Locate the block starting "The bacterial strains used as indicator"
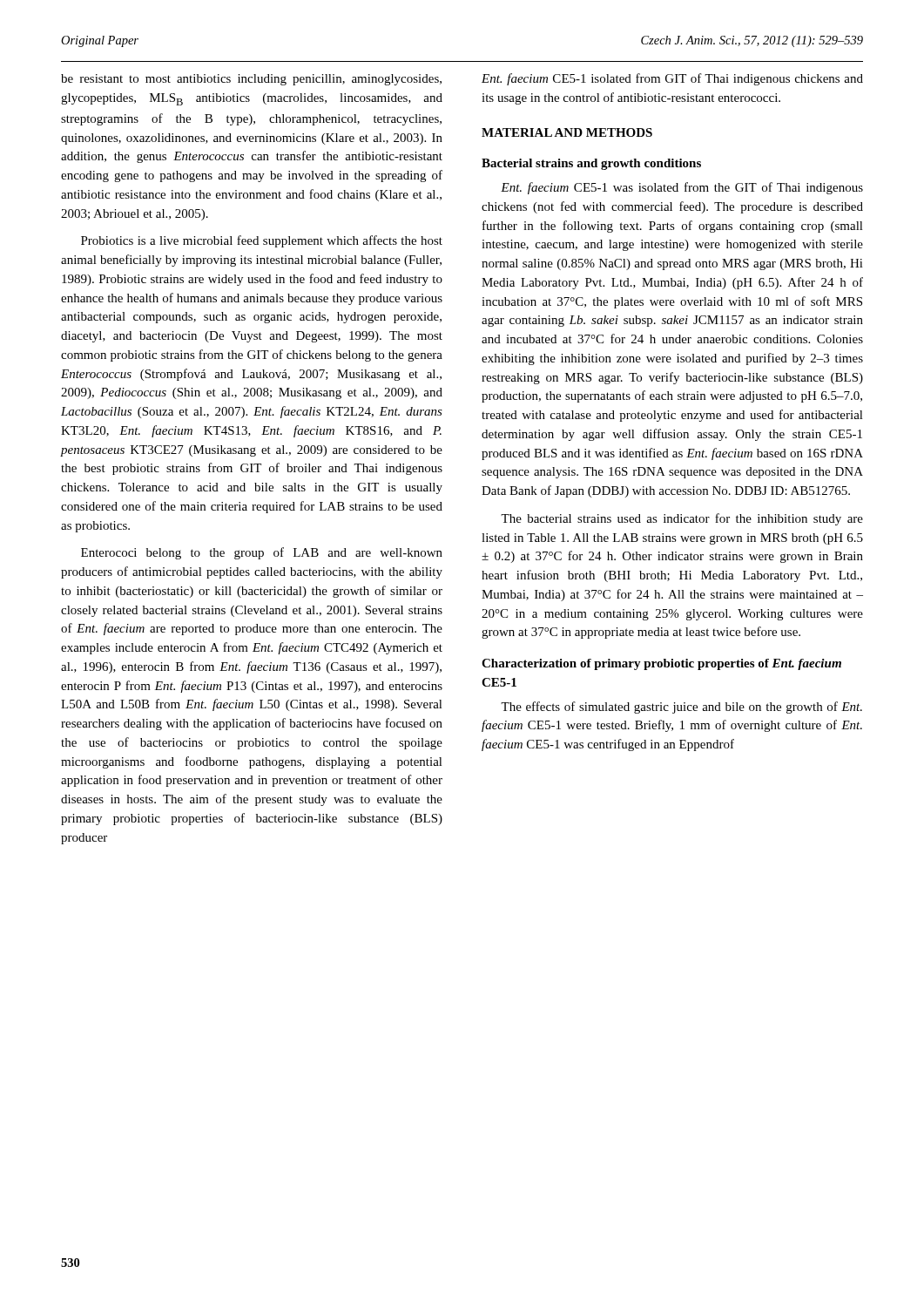The image size is (924, 1307). click(672, 576)
